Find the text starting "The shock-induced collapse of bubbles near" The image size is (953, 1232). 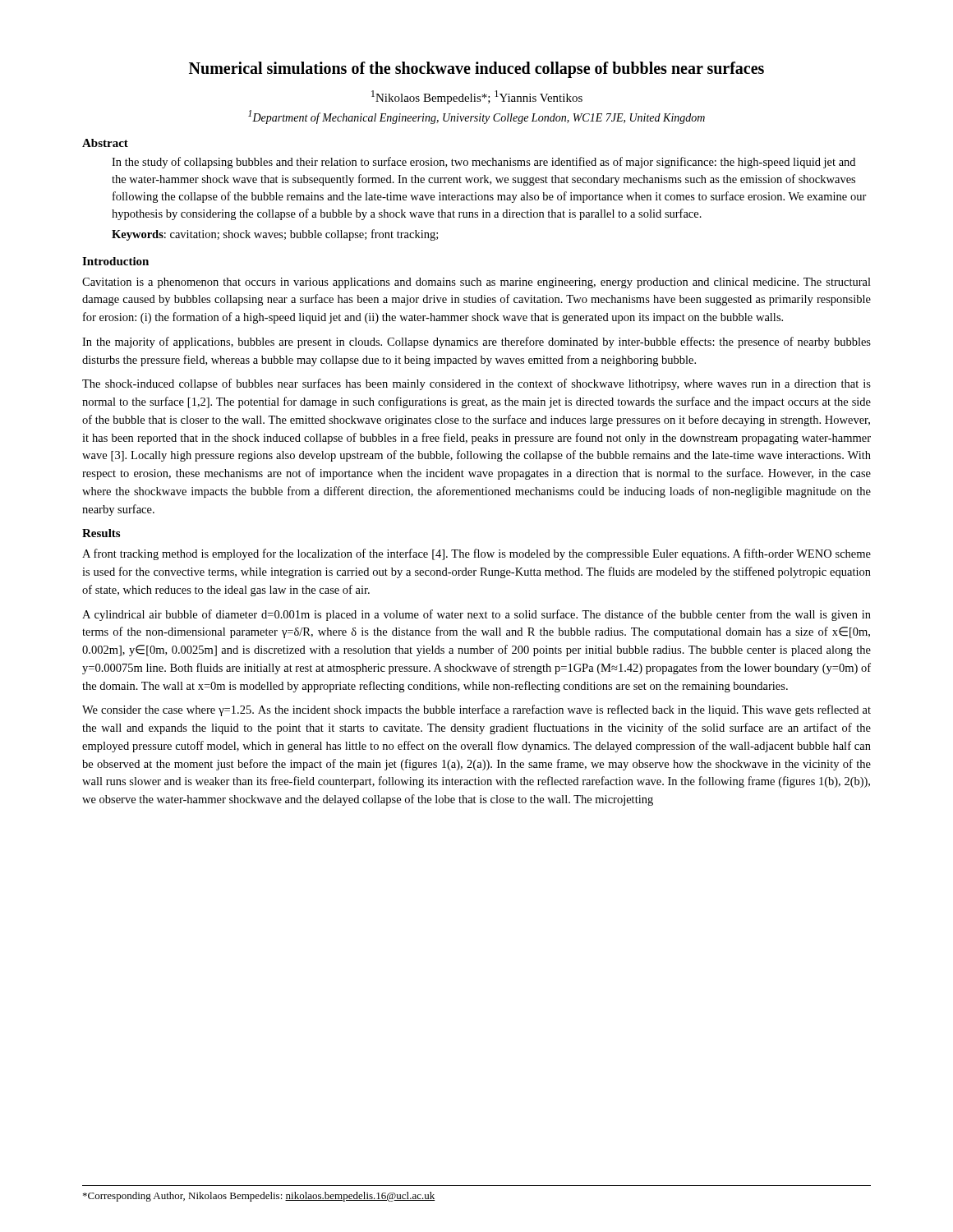tap(476, 446)
